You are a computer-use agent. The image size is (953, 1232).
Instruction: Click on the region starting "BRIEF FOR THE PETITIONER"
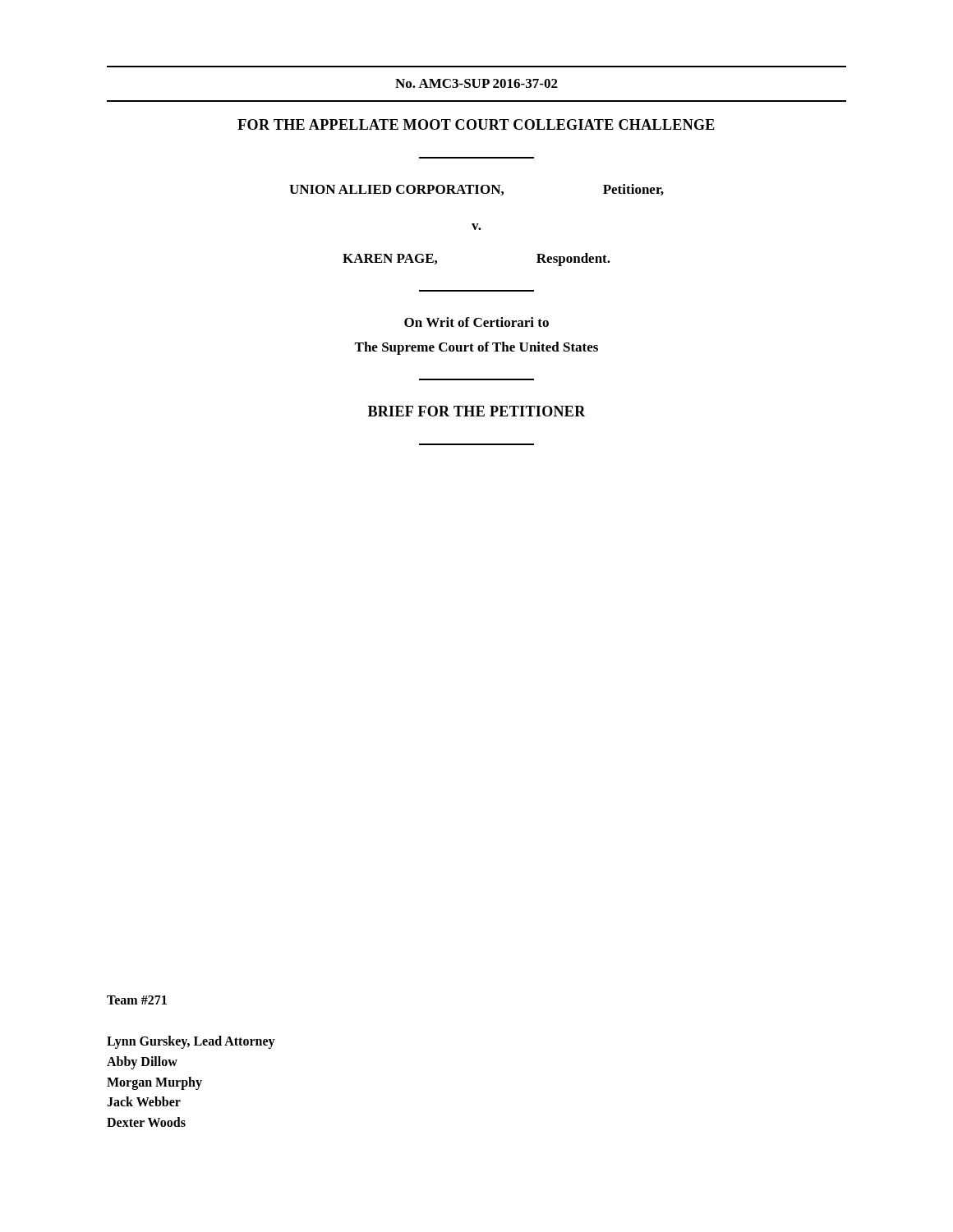point(476,411)
